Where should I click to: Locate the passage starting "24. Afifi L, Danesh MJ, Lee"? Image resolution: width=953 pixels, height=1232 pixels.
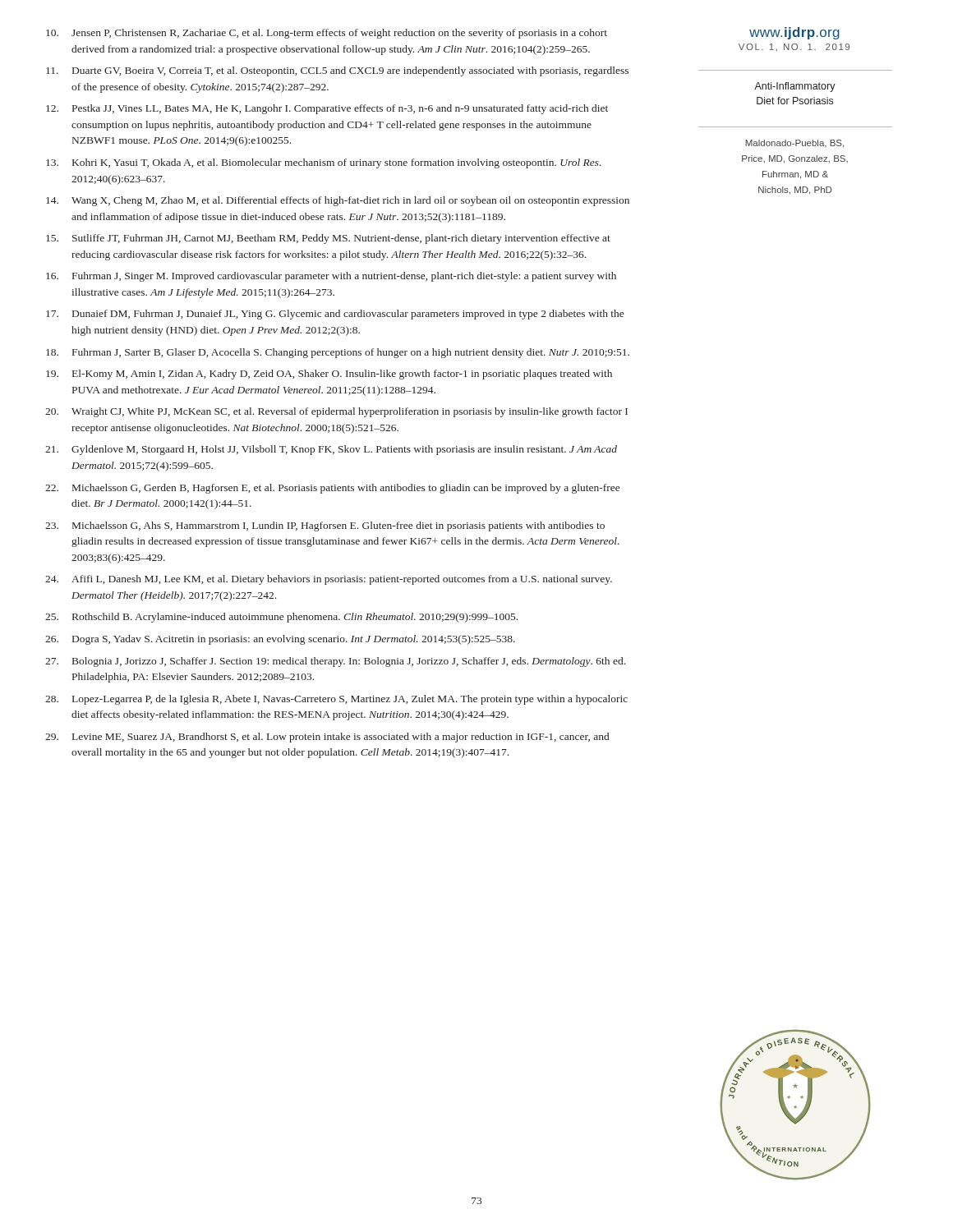click(x=341, y=587)
